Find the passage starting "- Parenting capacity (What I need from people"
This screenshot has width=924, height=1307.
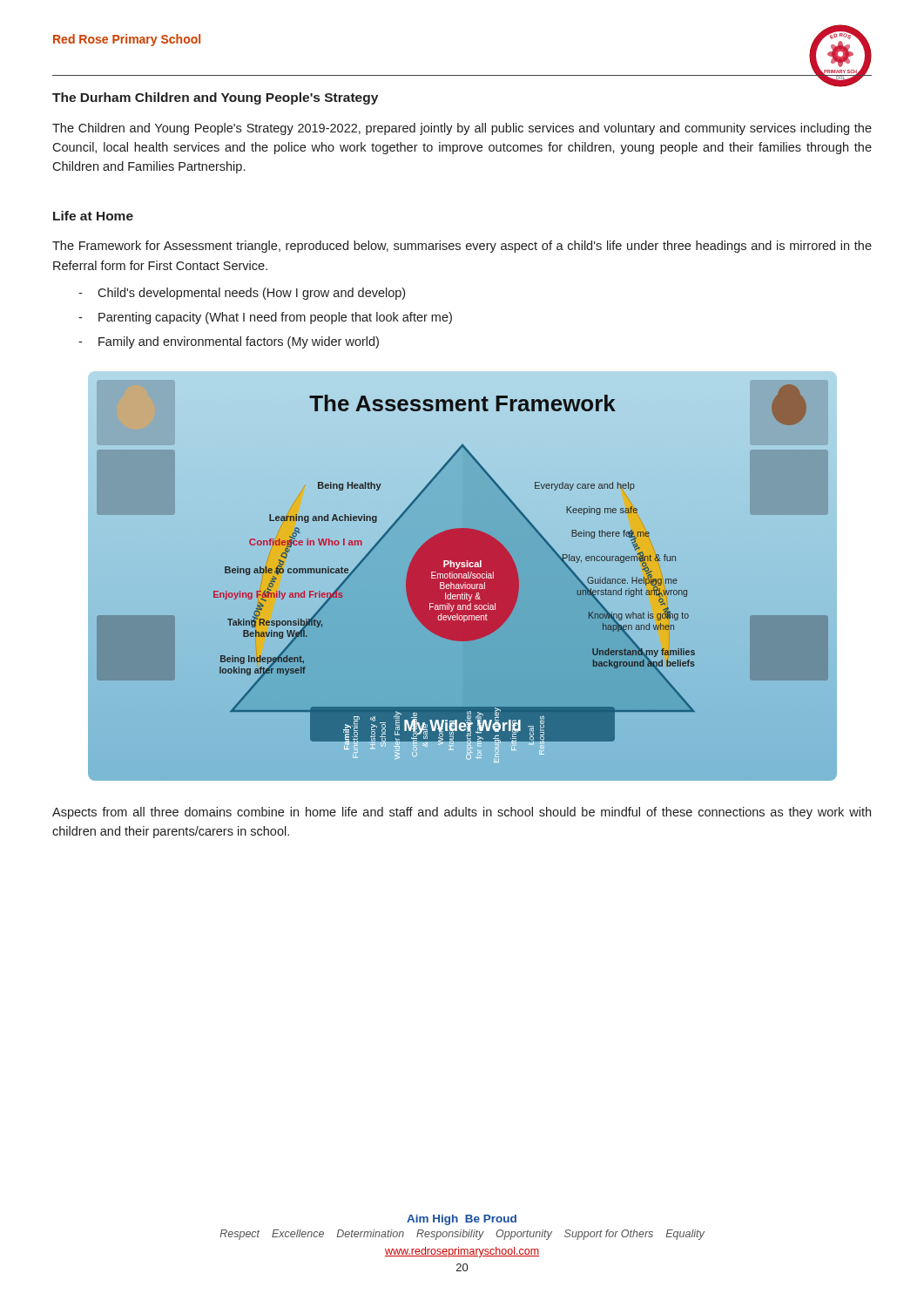pos(252,318)
